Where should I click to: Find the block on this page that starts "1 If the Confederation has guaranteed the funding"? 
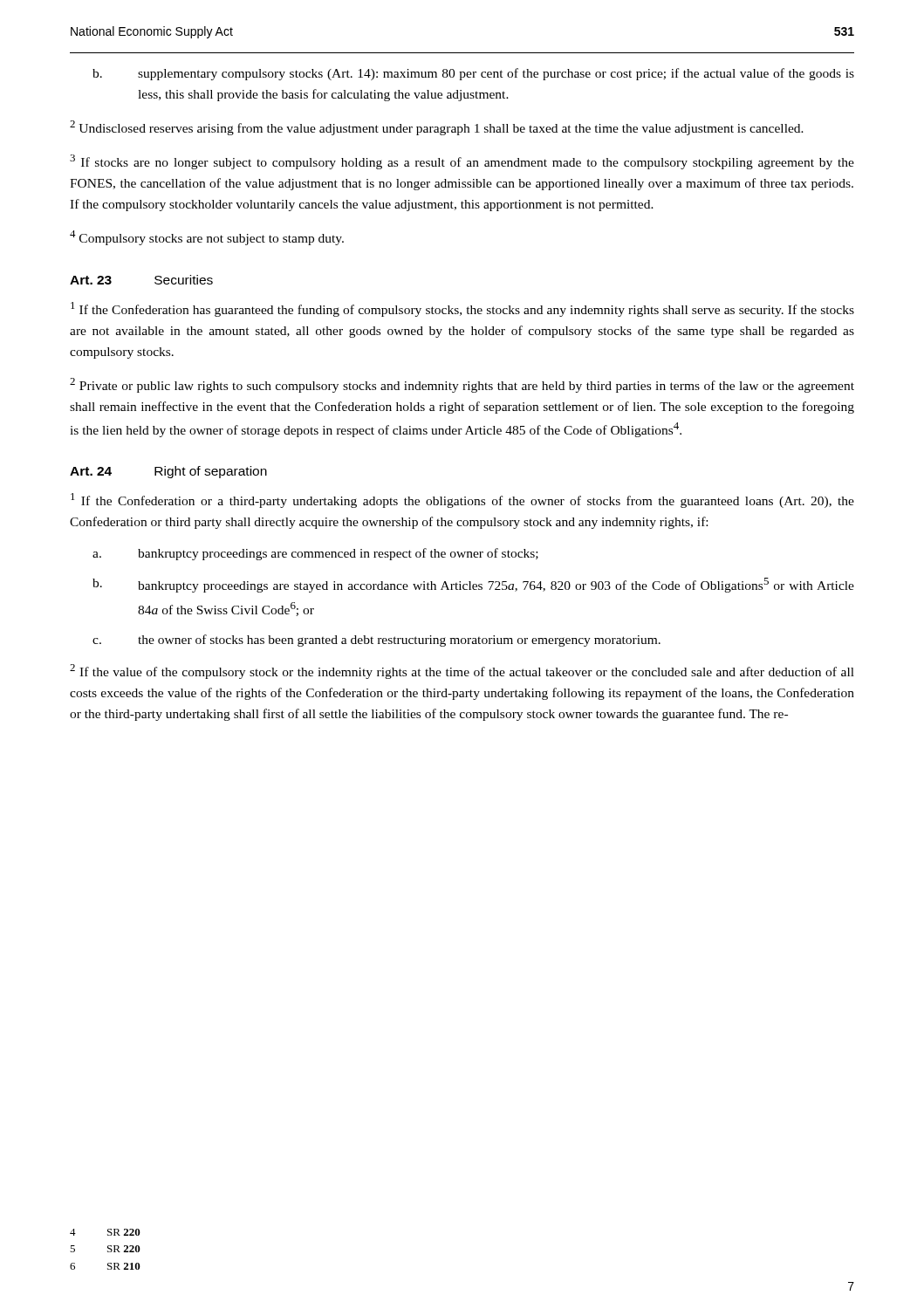tap(462, 328)
